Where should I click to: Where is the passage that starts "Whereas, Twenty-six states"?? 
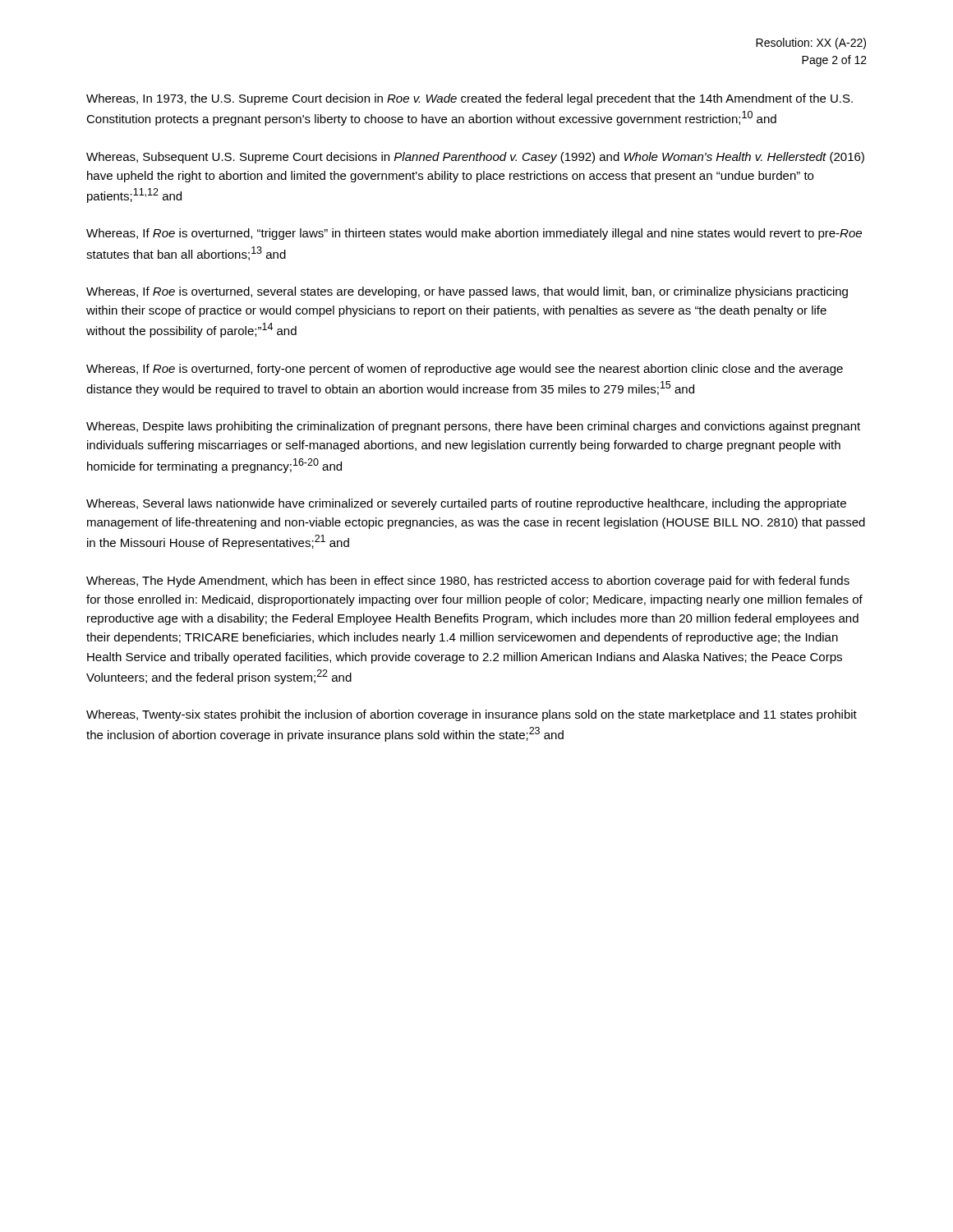point(471,725)
